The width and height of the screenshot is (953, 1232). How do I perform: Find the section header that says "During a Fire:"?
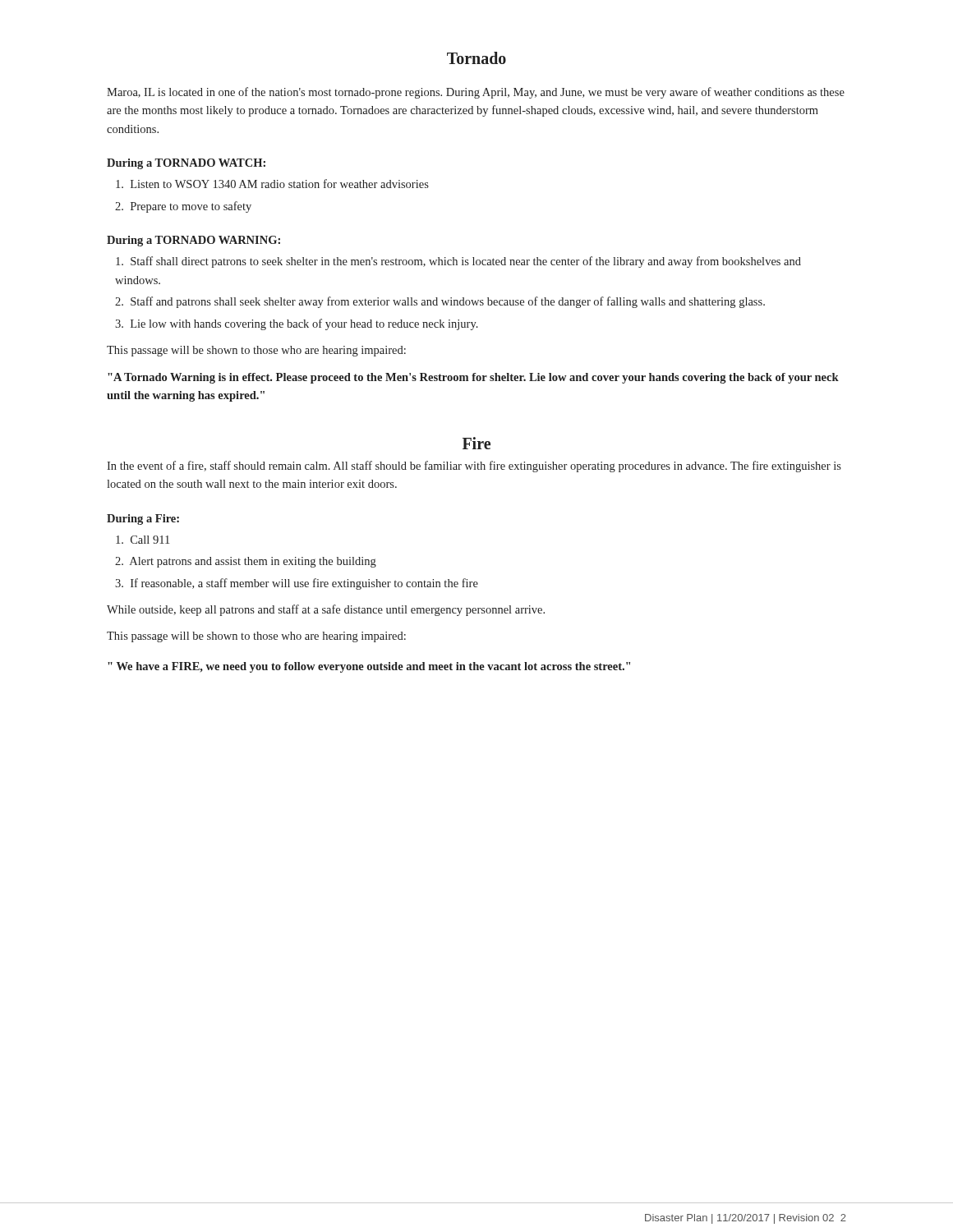(x=143, y=518)
